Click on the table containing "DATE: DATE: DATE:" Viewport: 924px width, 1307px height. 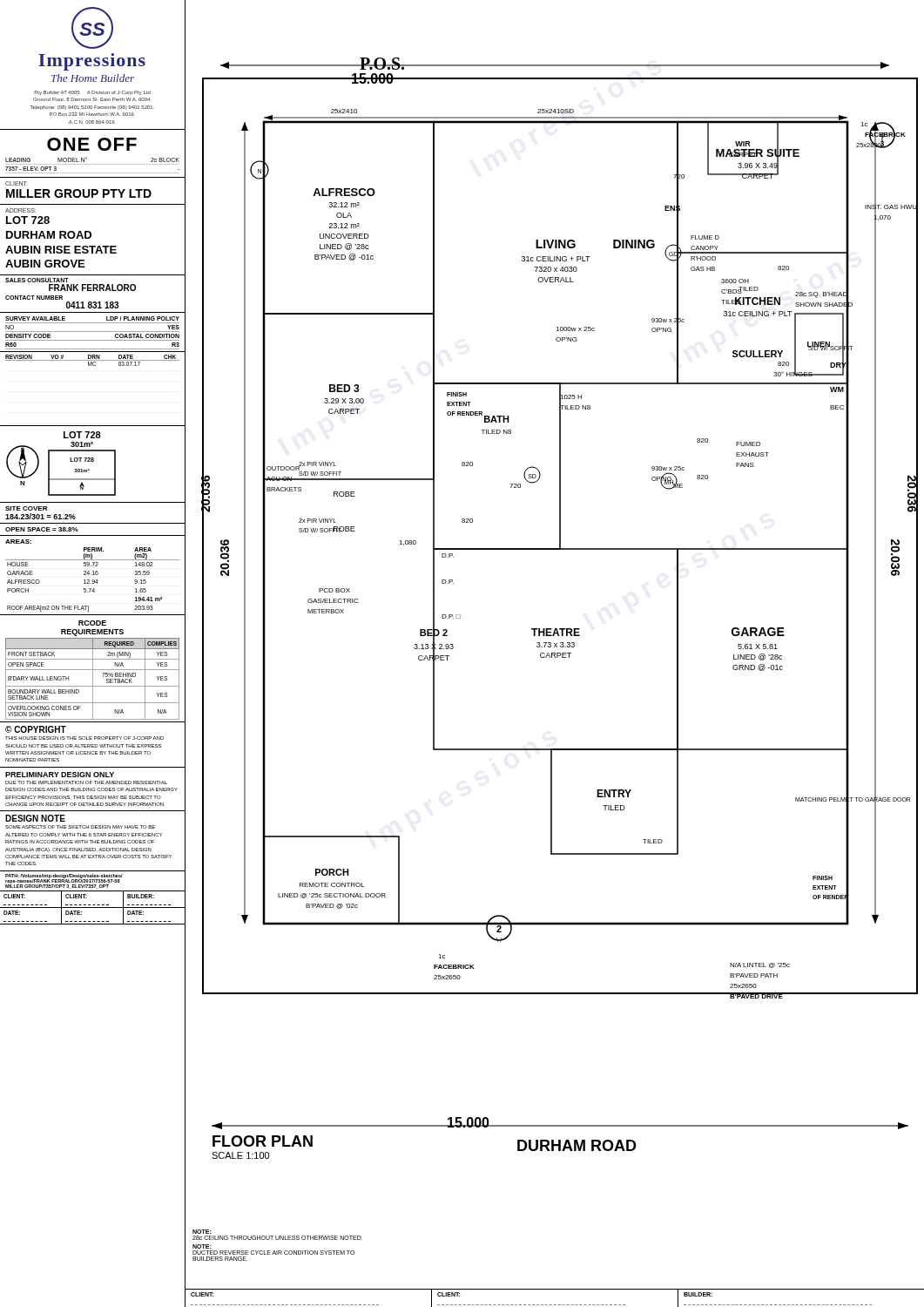pyautogui.click(x=92, y=916)
